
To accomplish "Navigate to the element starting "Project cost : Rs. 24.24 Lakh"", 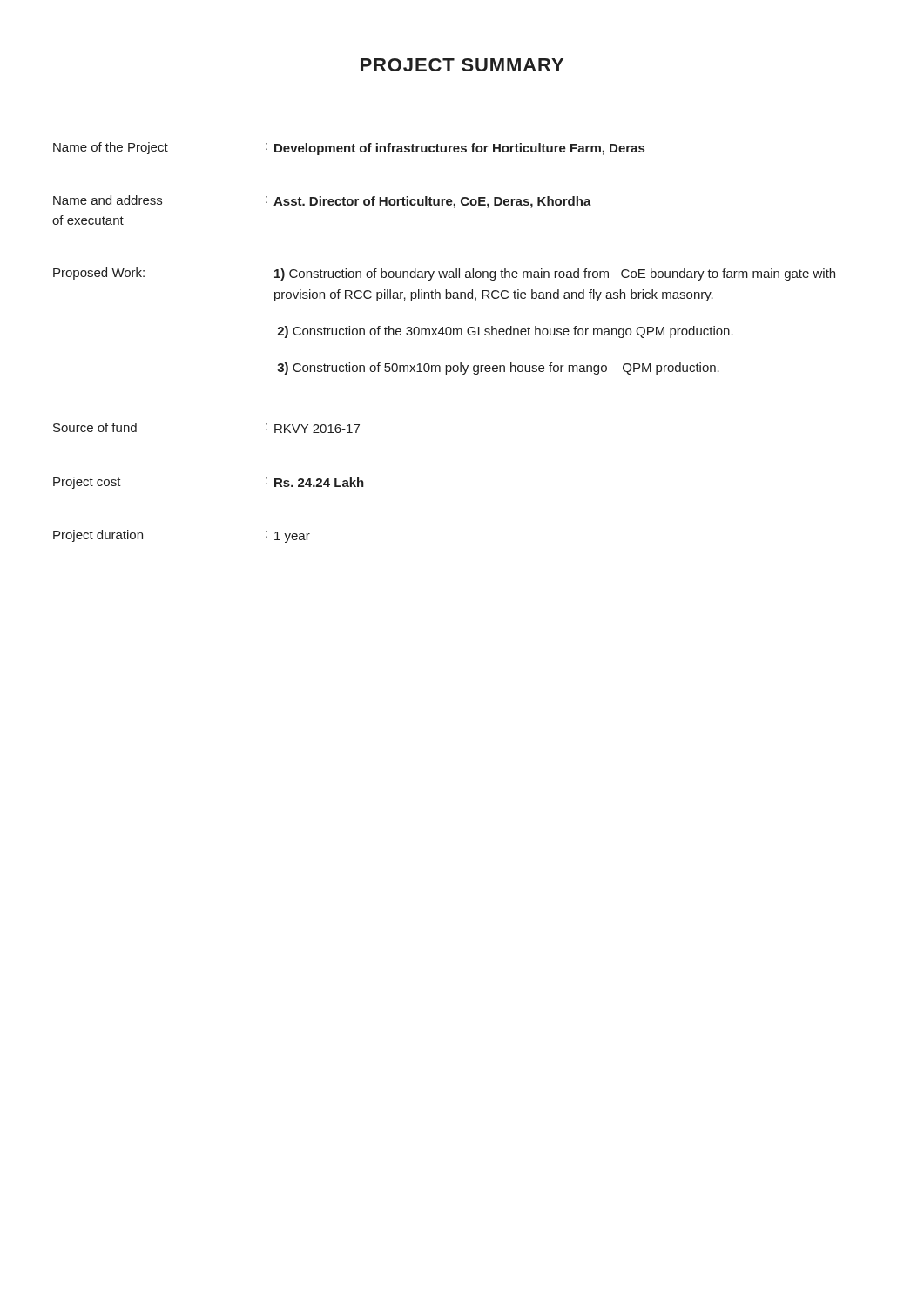I will point(84,482).
